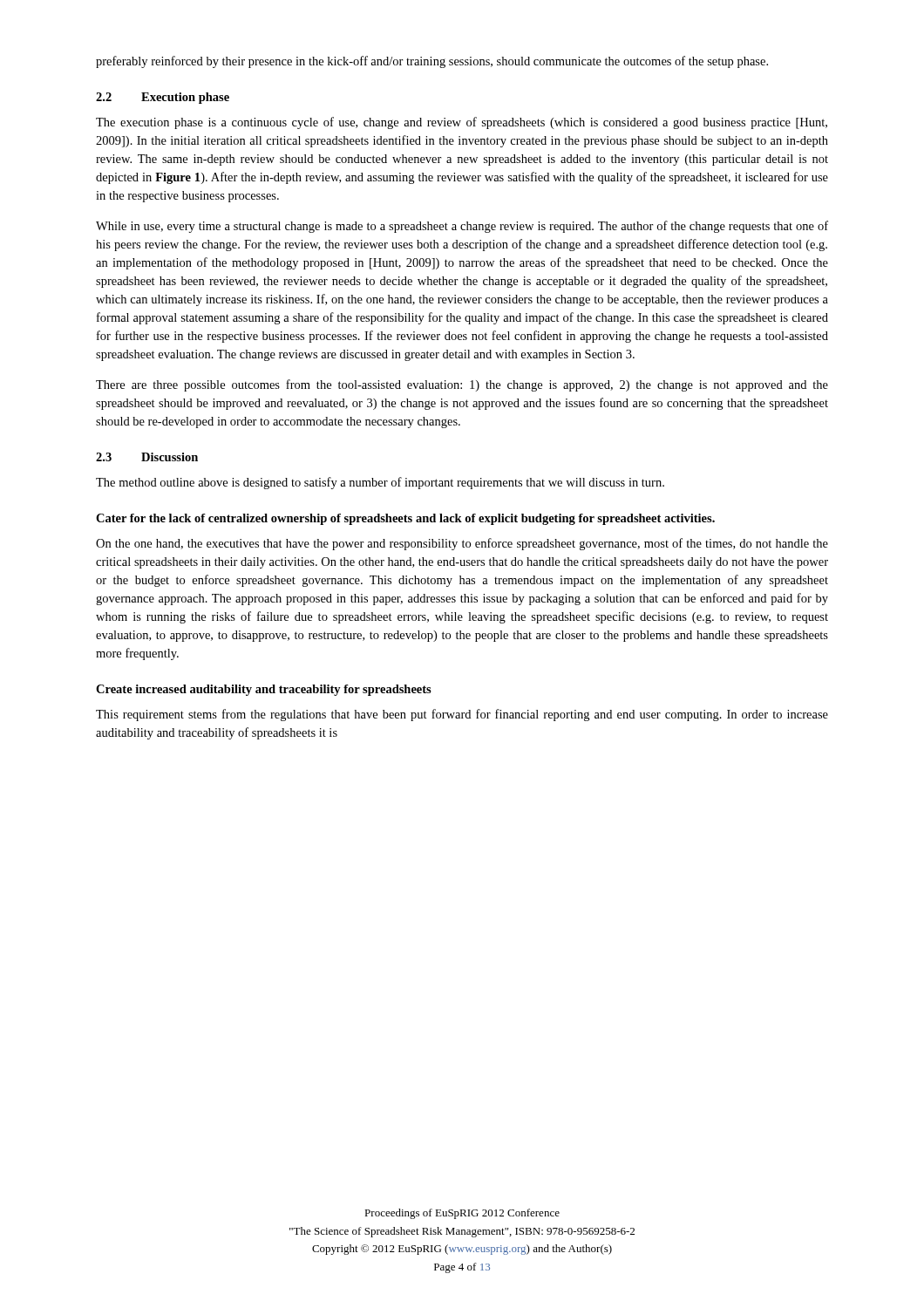Click on the text block with the text "The method outline above"
Screen dimensions: 1308x924
[380, 482]
